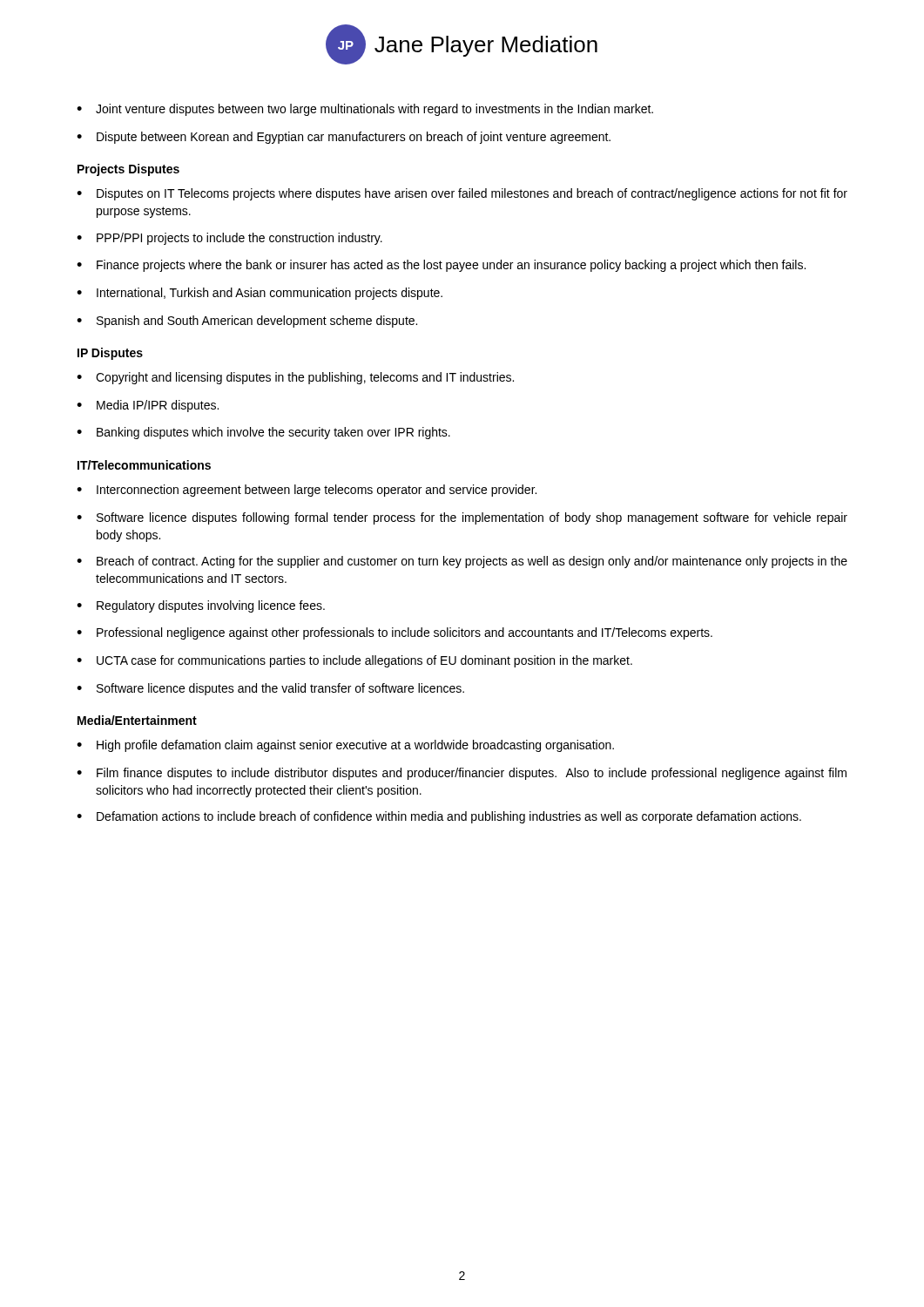This screenshot has width=924, height=1307.
Task: Locate the list item with the text "• Dispute between Korean and Egyptian car"
Action: [x=462, y=137]
